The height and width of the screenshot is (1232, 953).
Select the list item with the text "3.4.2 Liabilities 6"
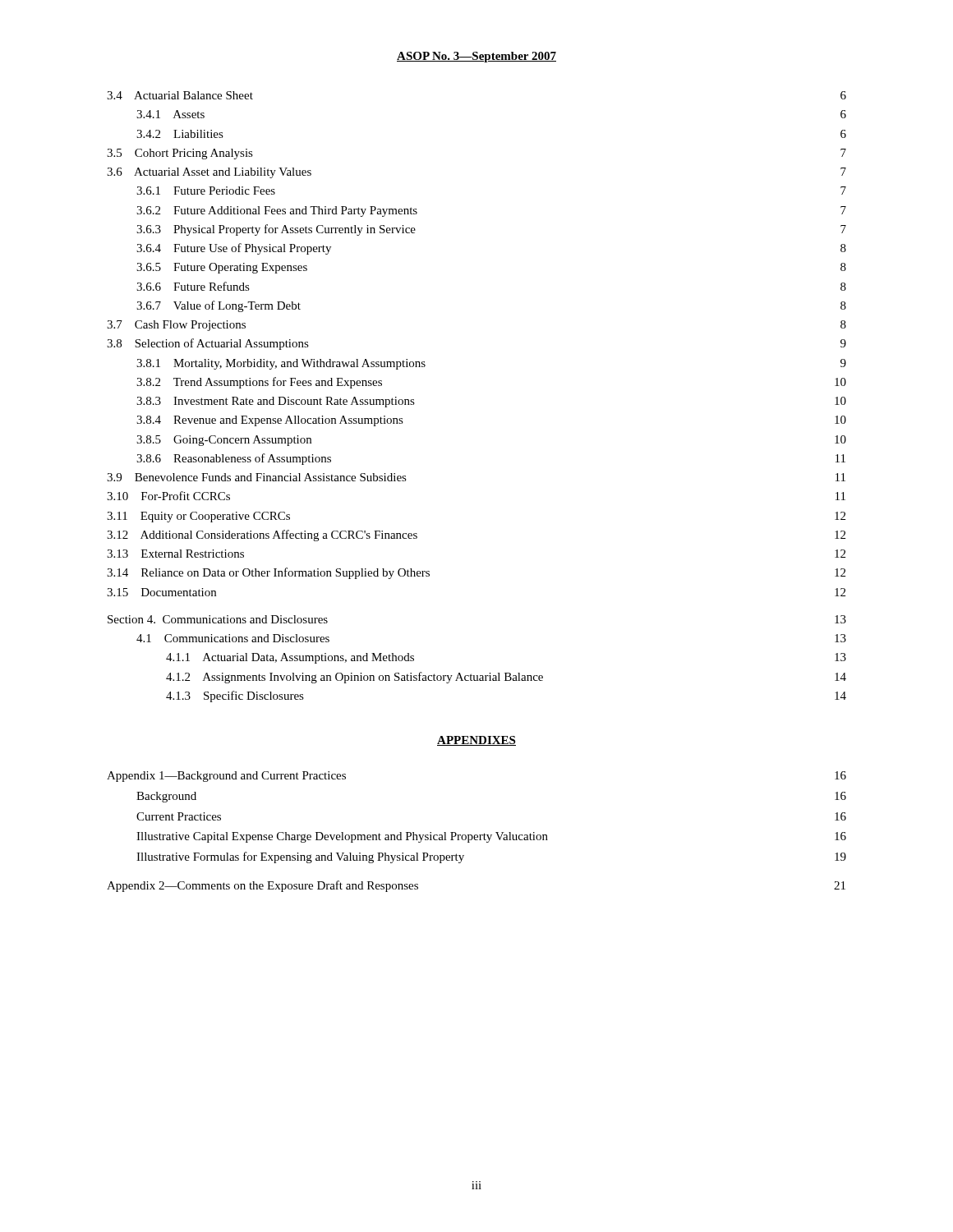148,133
